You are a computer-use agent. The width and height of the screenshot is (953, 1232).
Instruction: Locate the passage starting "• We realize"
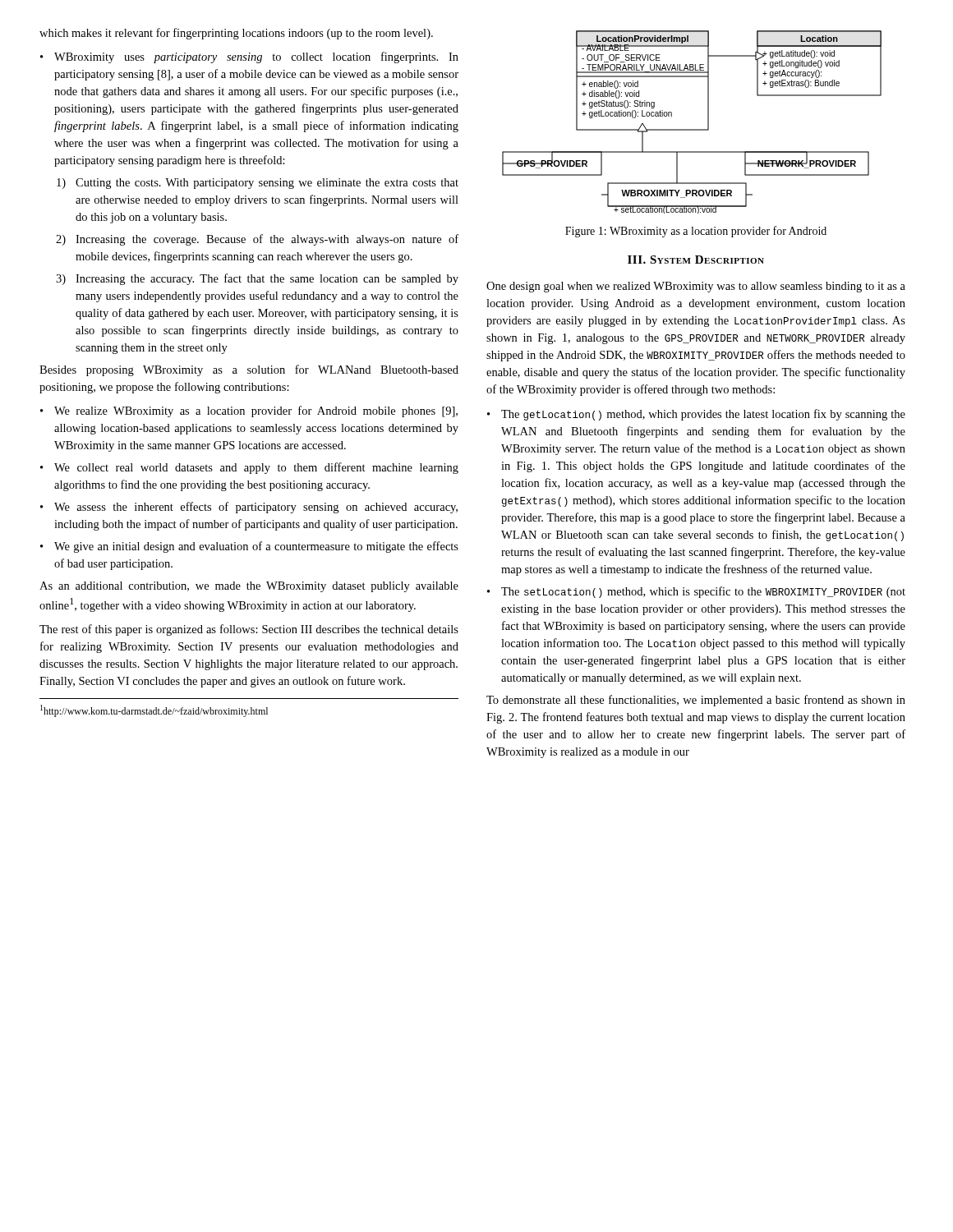tap(249, 429)
